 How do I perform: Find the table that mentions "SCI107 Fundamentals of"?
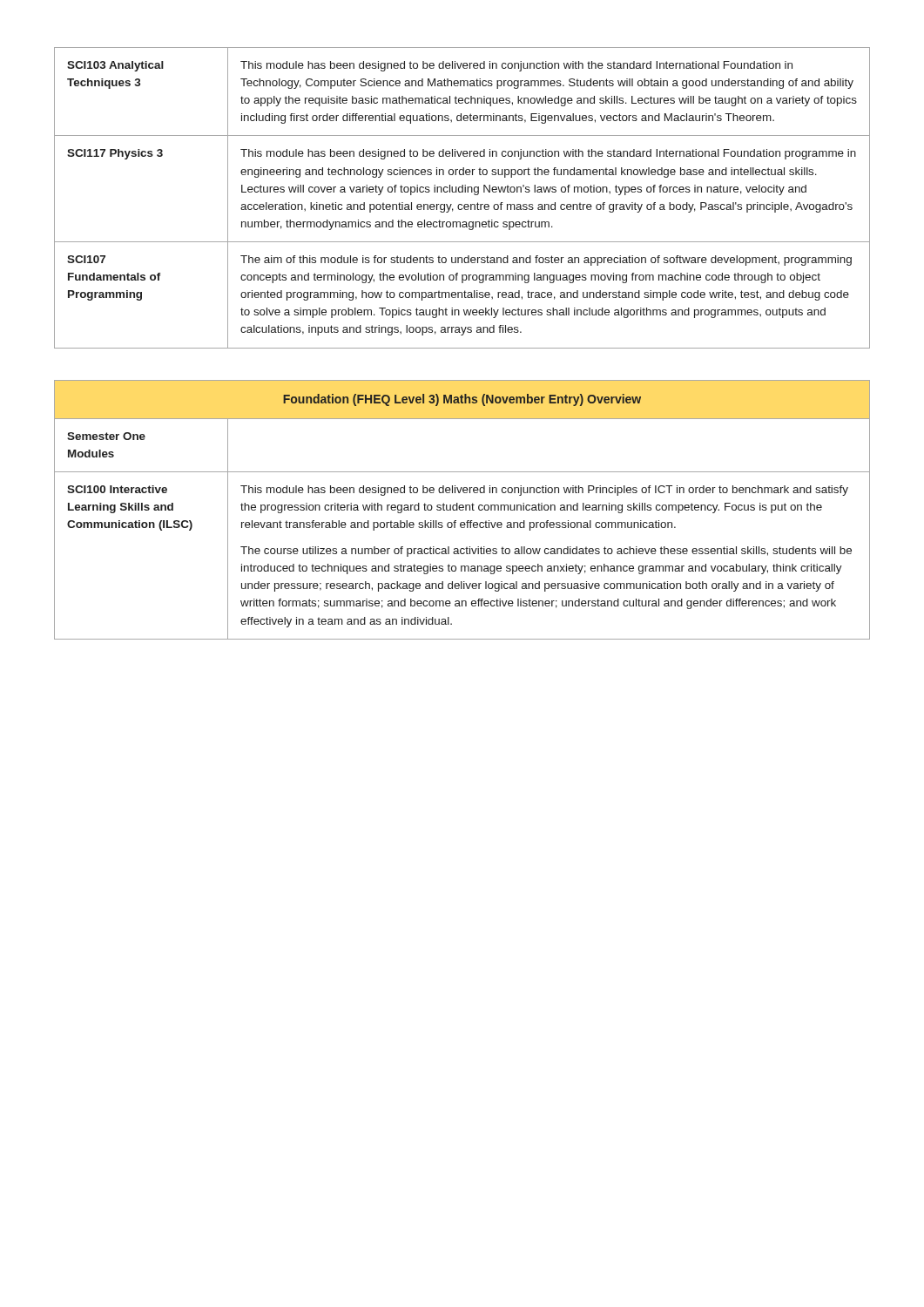click(x=462, y=198)
